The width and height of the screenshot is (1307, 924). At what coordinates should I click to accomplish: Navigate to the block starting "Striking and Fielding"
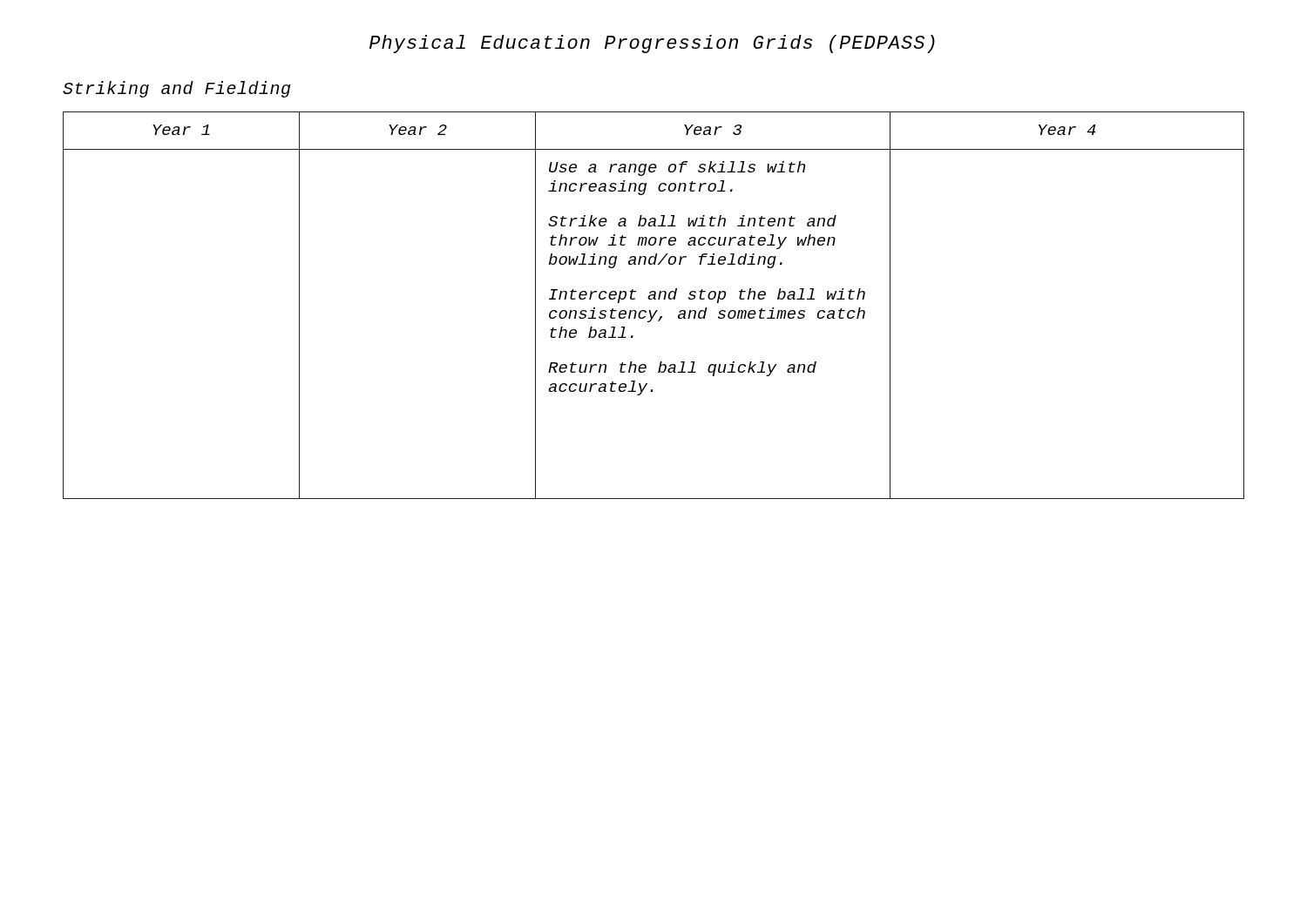pyautogui.click(x=177, y=89)
